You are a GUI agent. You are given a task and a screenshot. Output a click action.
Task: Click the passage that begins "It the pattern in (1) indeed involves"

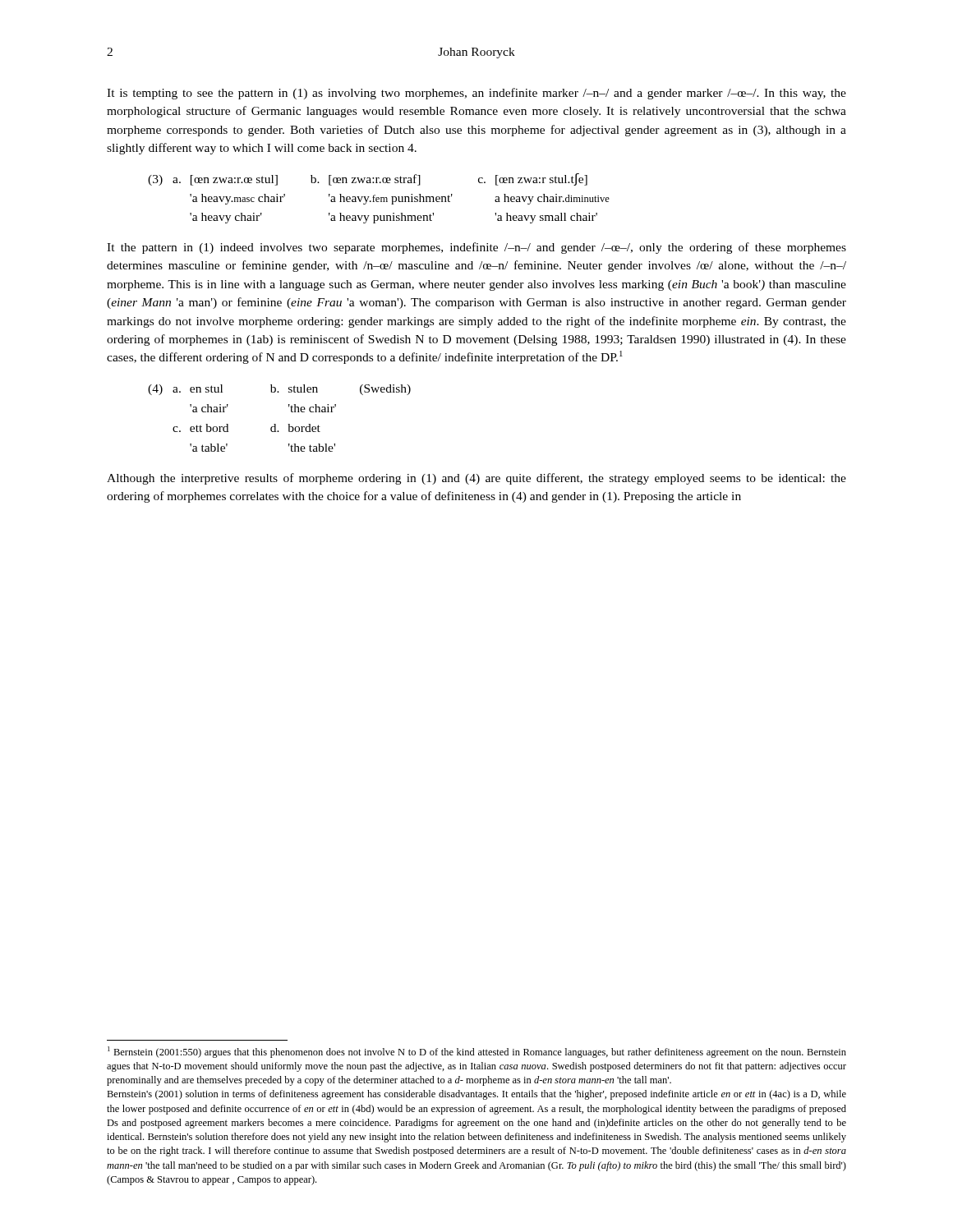coord(476,302)
